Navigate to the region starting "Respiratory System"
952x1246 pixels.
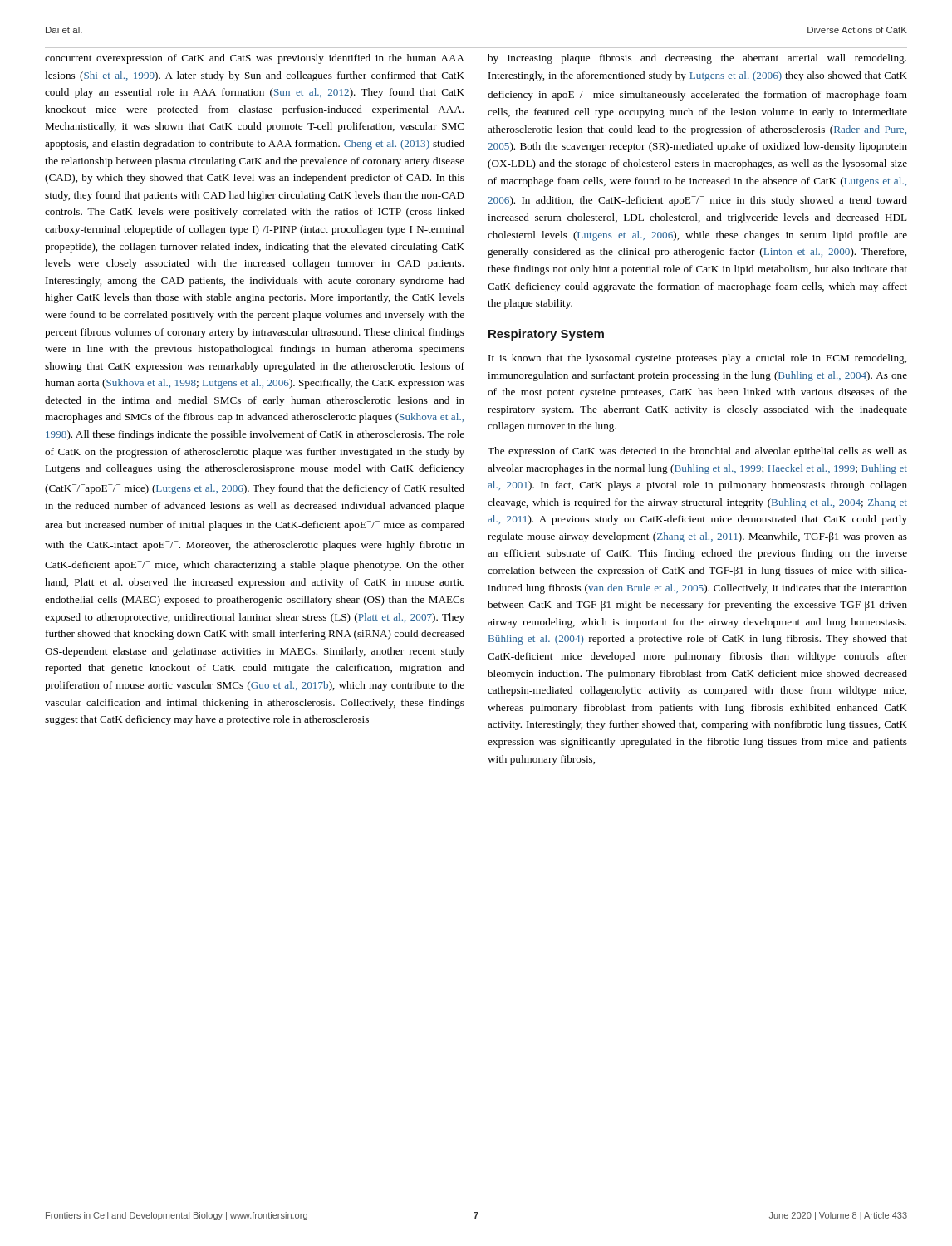click(546, 333)
